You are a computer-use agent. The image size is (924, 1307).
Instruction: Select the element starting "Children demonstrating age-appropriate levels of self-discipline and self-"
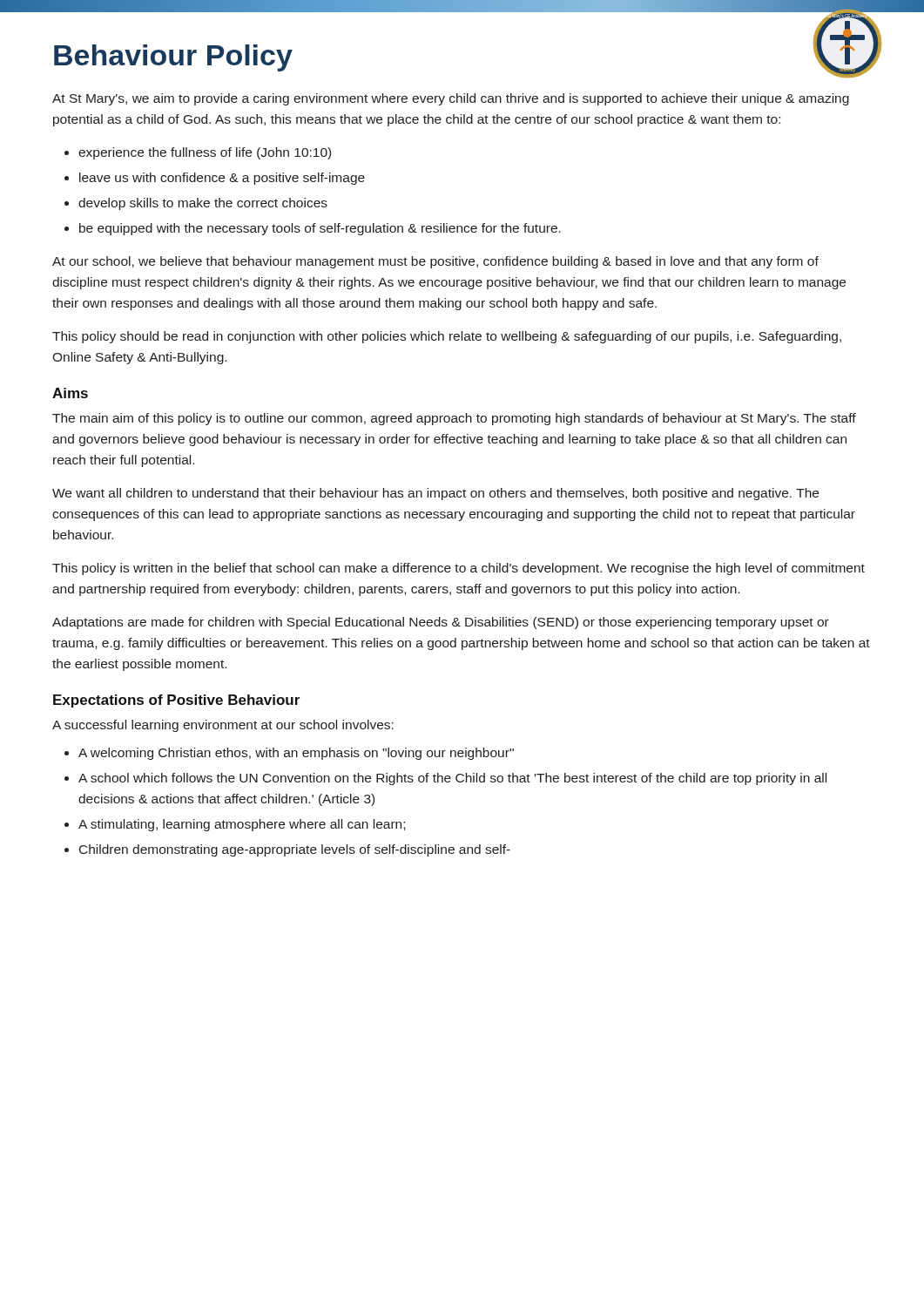(x=294, y=849)
